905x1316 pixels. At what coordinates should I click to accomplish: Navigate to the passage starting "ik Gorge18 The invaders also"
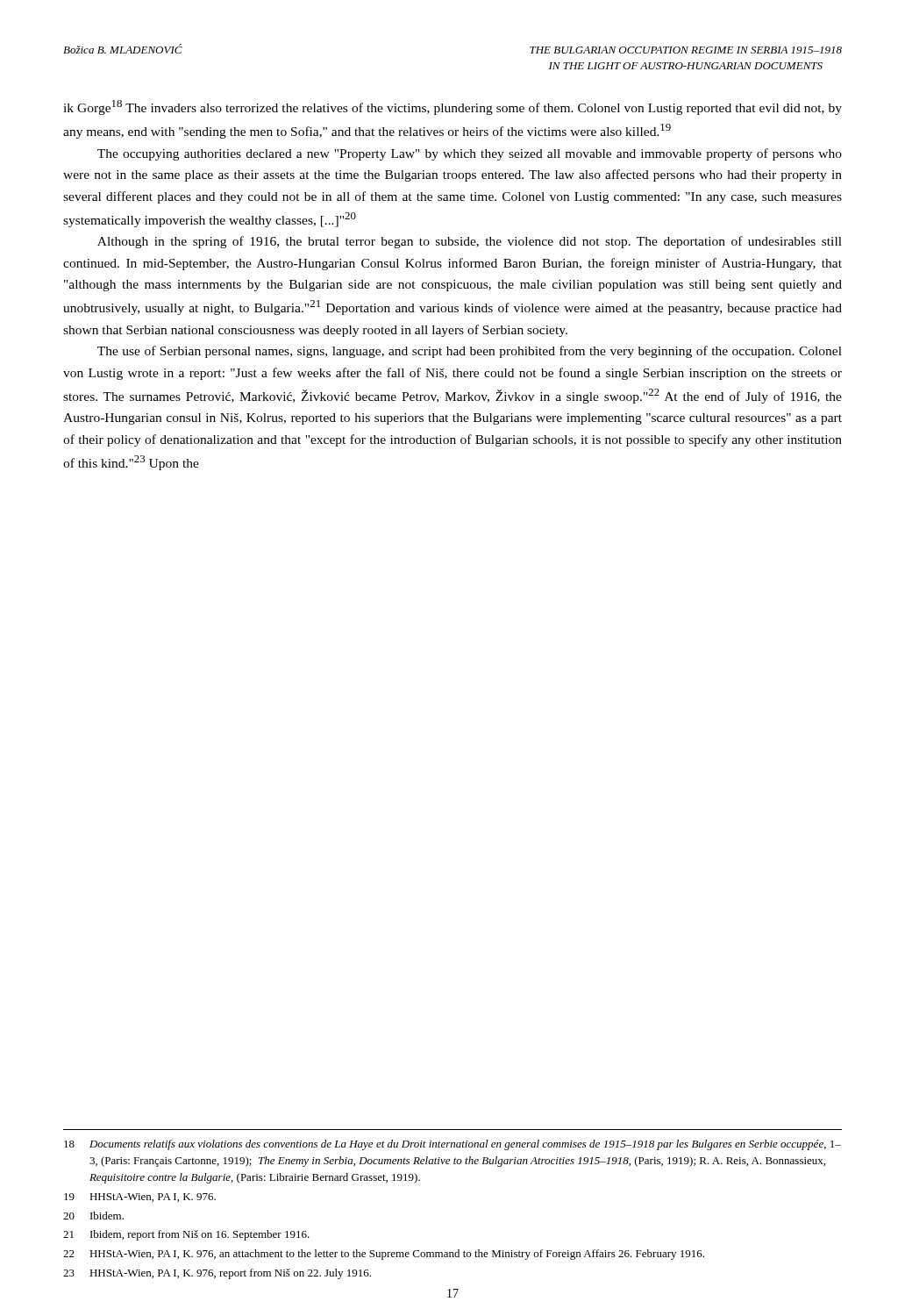(x=452, y=119)
